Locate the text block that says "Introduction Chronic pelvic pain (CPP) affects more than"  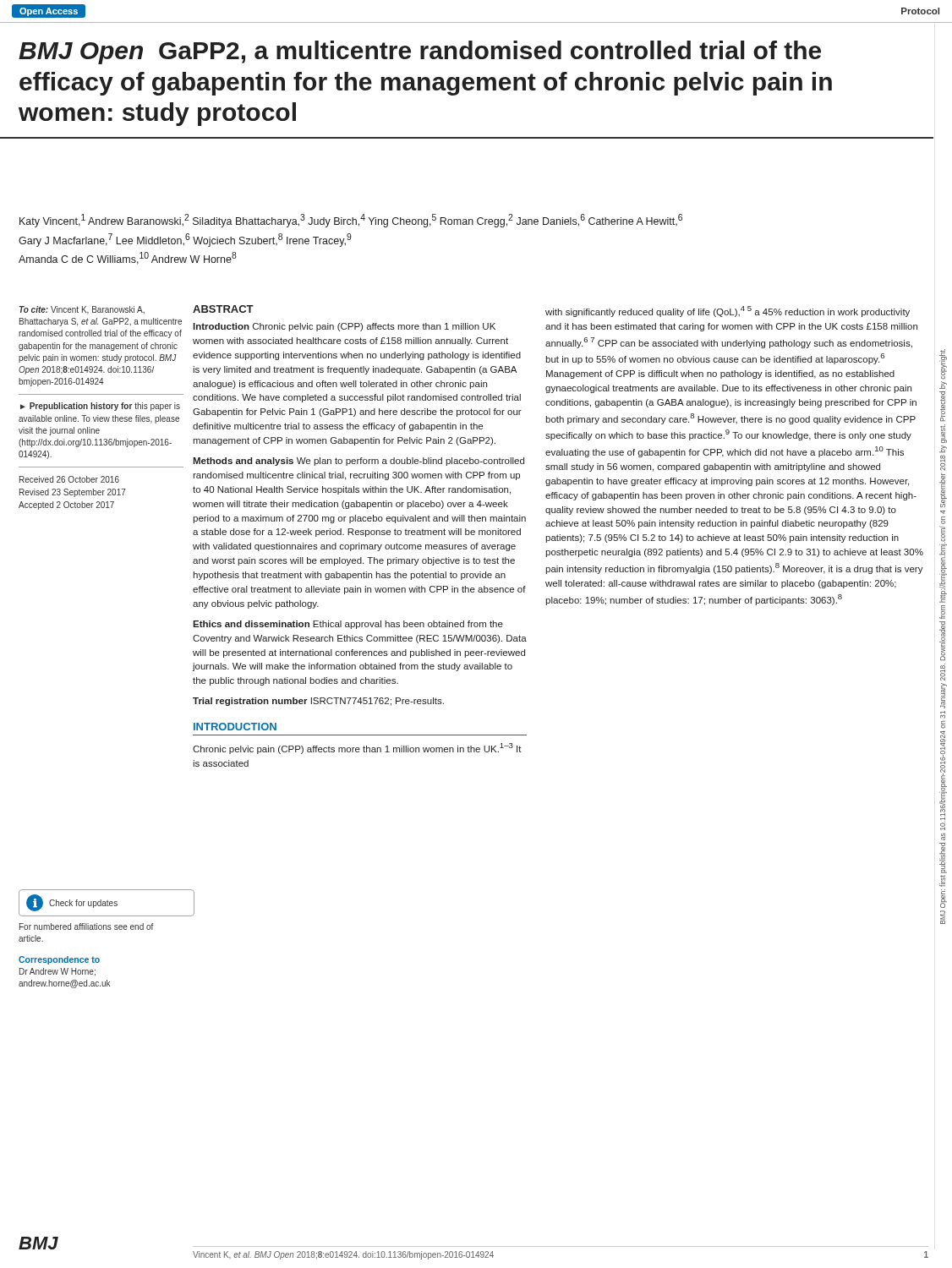[357, 383]
